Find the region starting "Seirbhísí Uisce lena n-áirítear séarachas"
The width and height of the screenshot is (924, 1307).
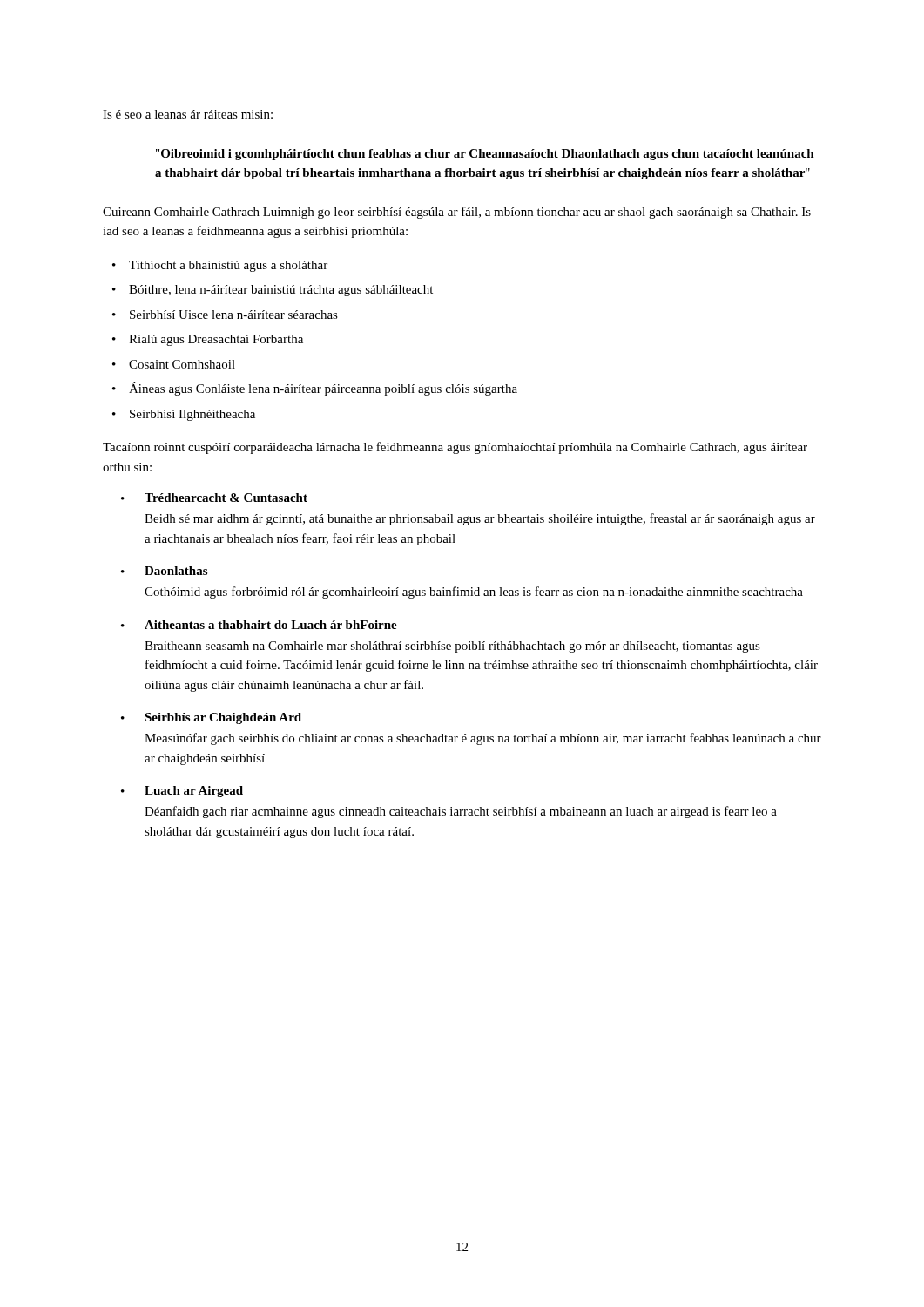(x=233, y=314)
